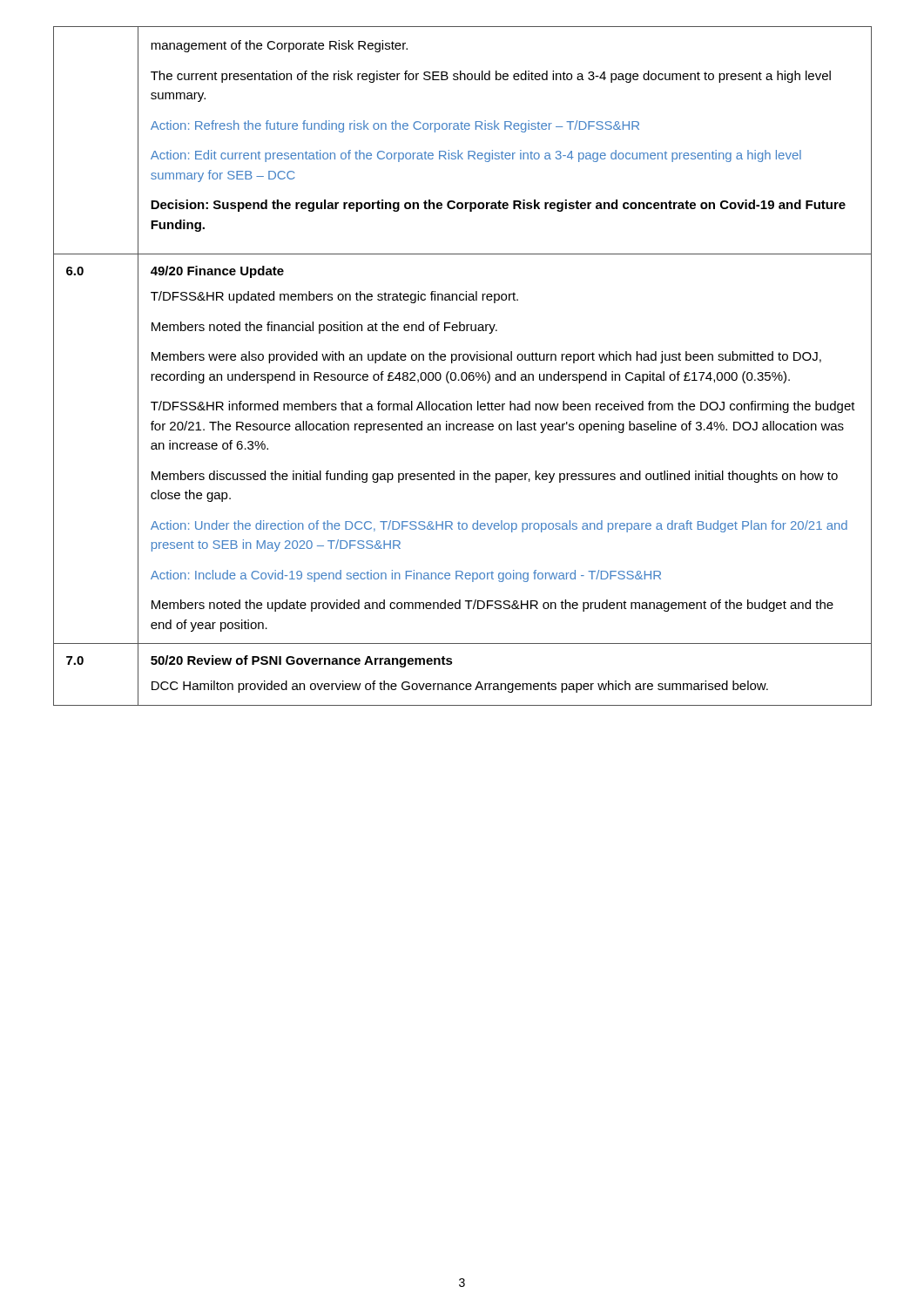Find "management of the Corporate Risk Register." on this page
924x1307 pixels.
click(280, 45)
